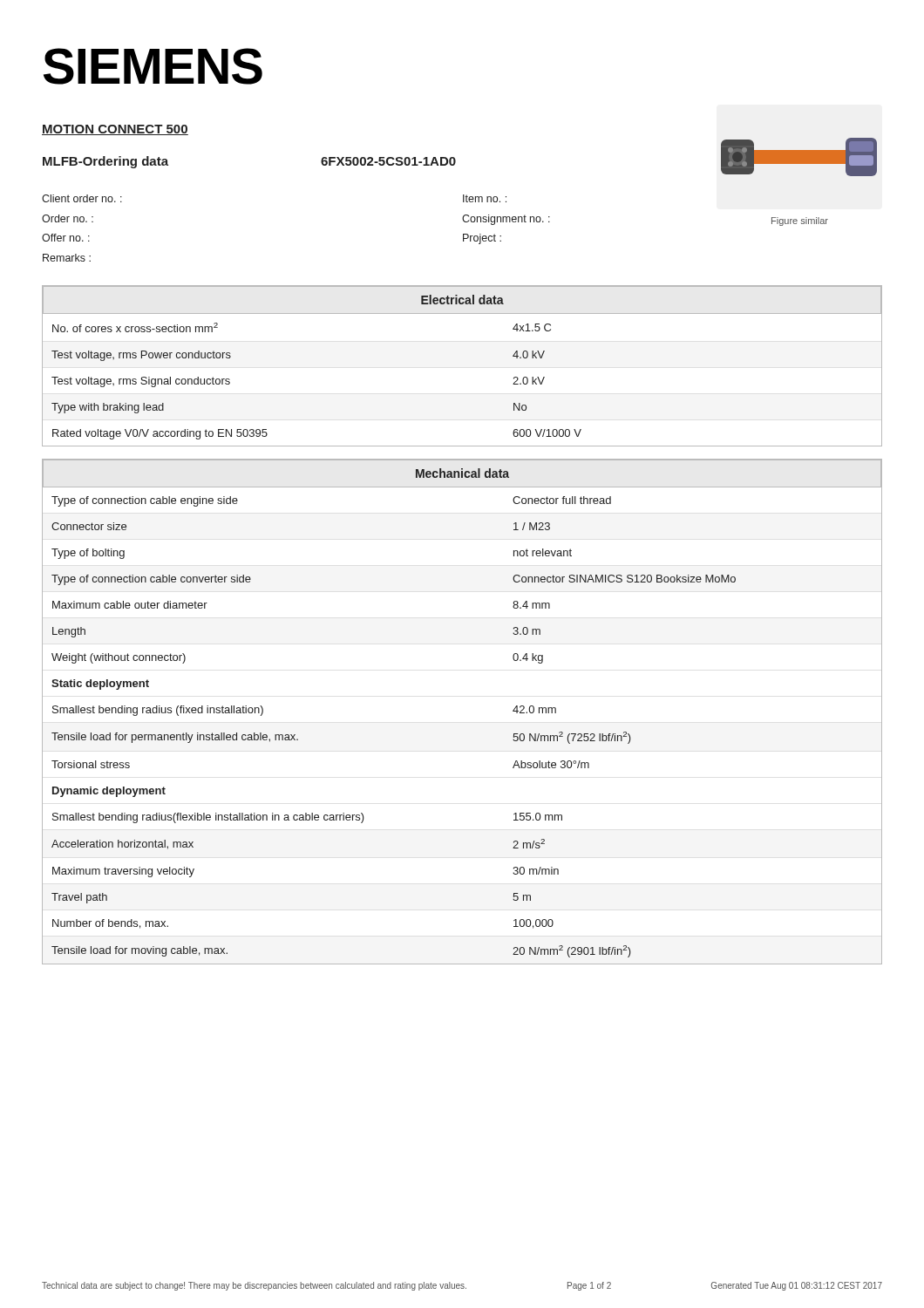Navigate to the text block starting "Client order no. : Order"

pyautogui.click(x=462, y=229)
